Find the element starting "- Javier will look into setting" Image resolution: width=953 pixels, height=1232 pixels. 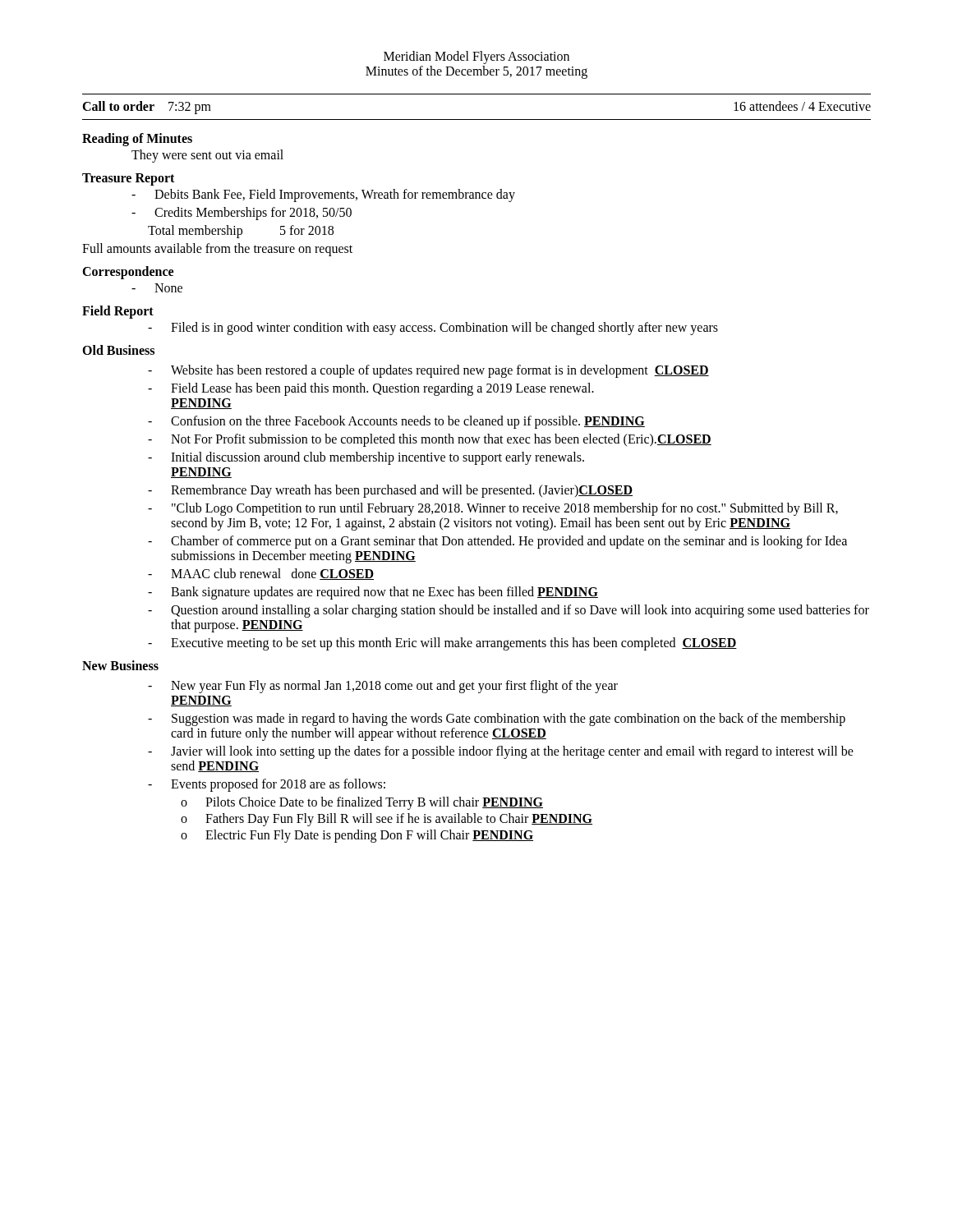point(509,759)
